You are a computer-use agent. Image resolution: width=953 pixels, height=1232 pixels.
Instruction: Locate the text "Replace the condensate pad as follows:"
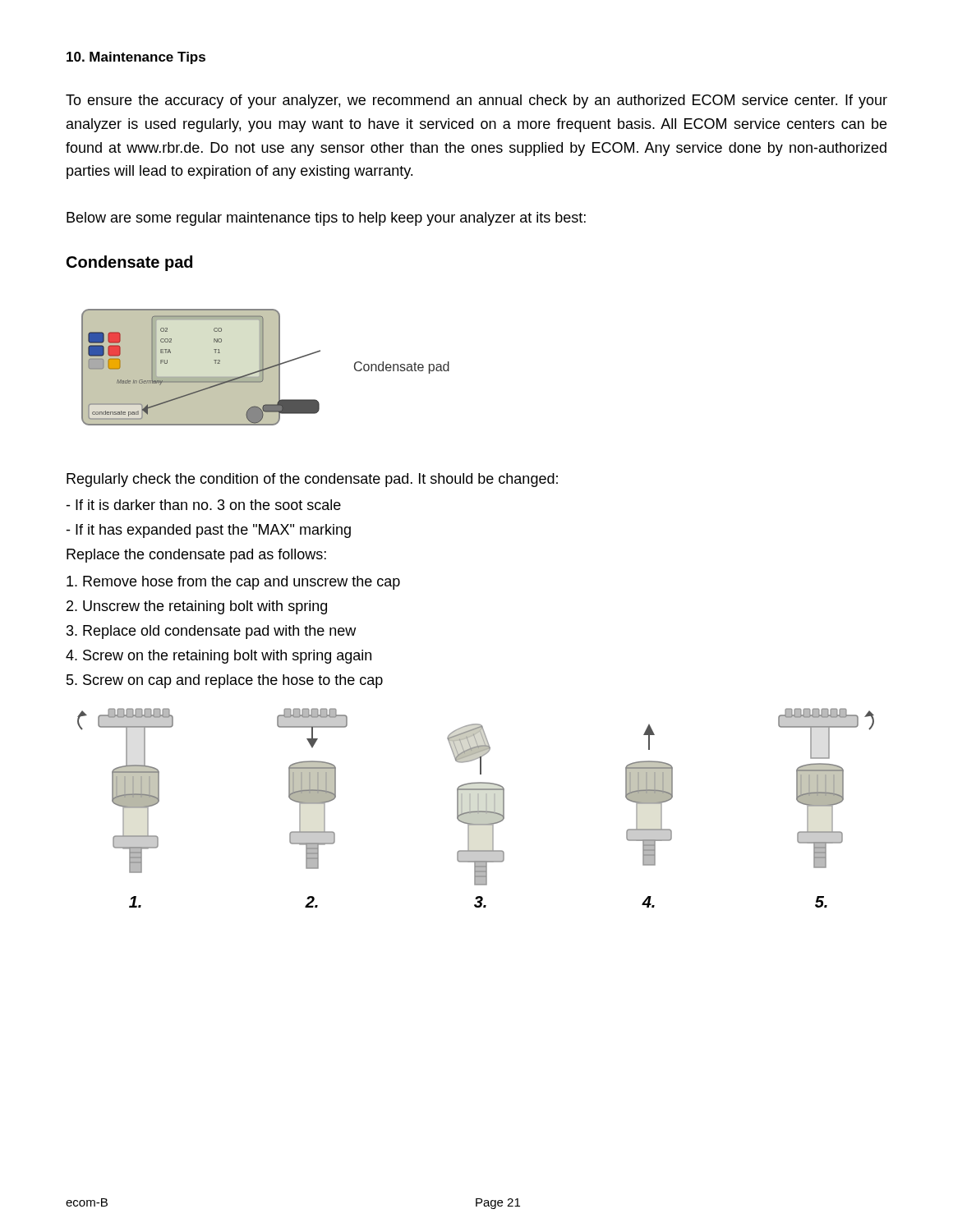[196, 554]
